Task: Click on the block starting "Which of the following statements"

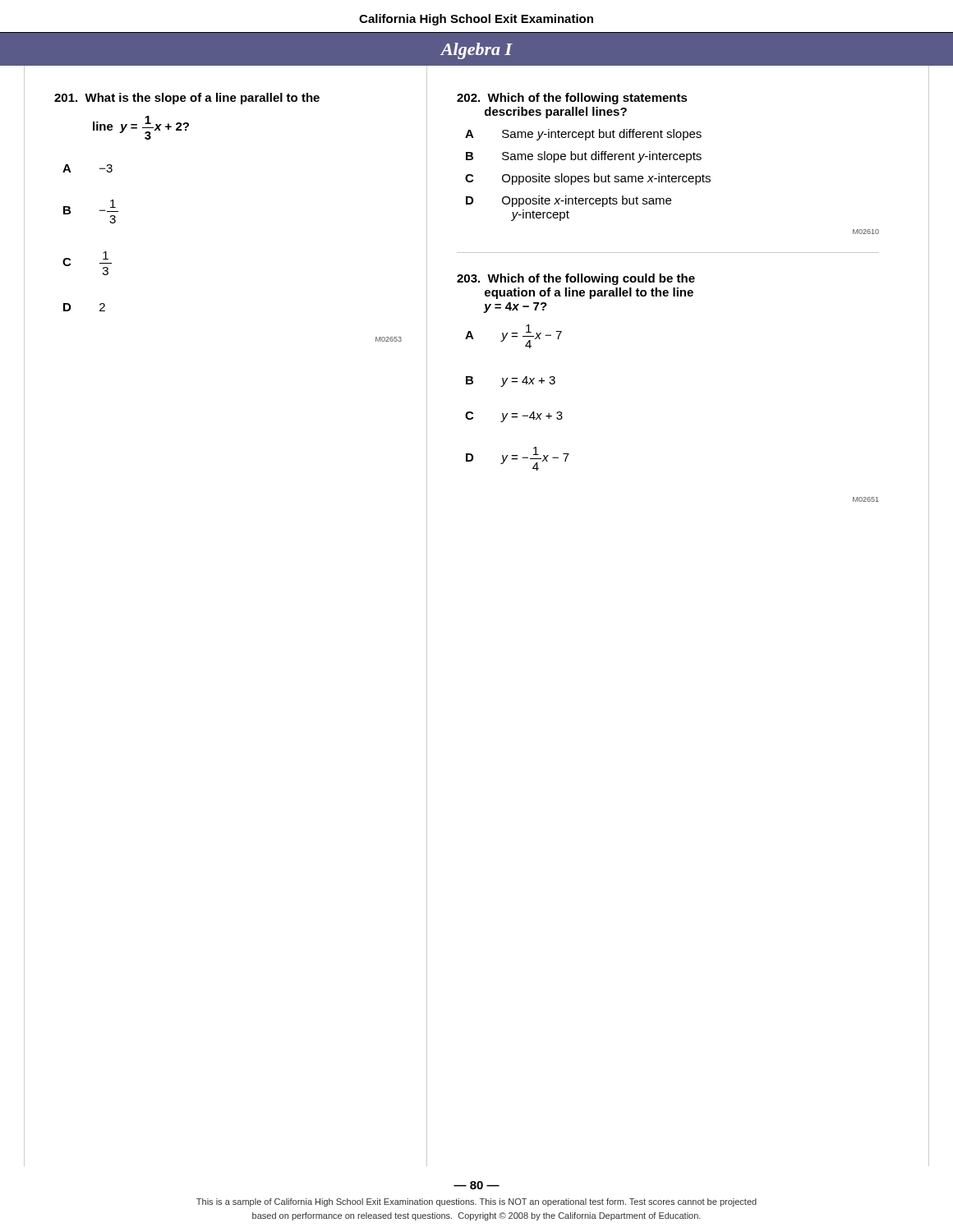Action: click(572, 104)
